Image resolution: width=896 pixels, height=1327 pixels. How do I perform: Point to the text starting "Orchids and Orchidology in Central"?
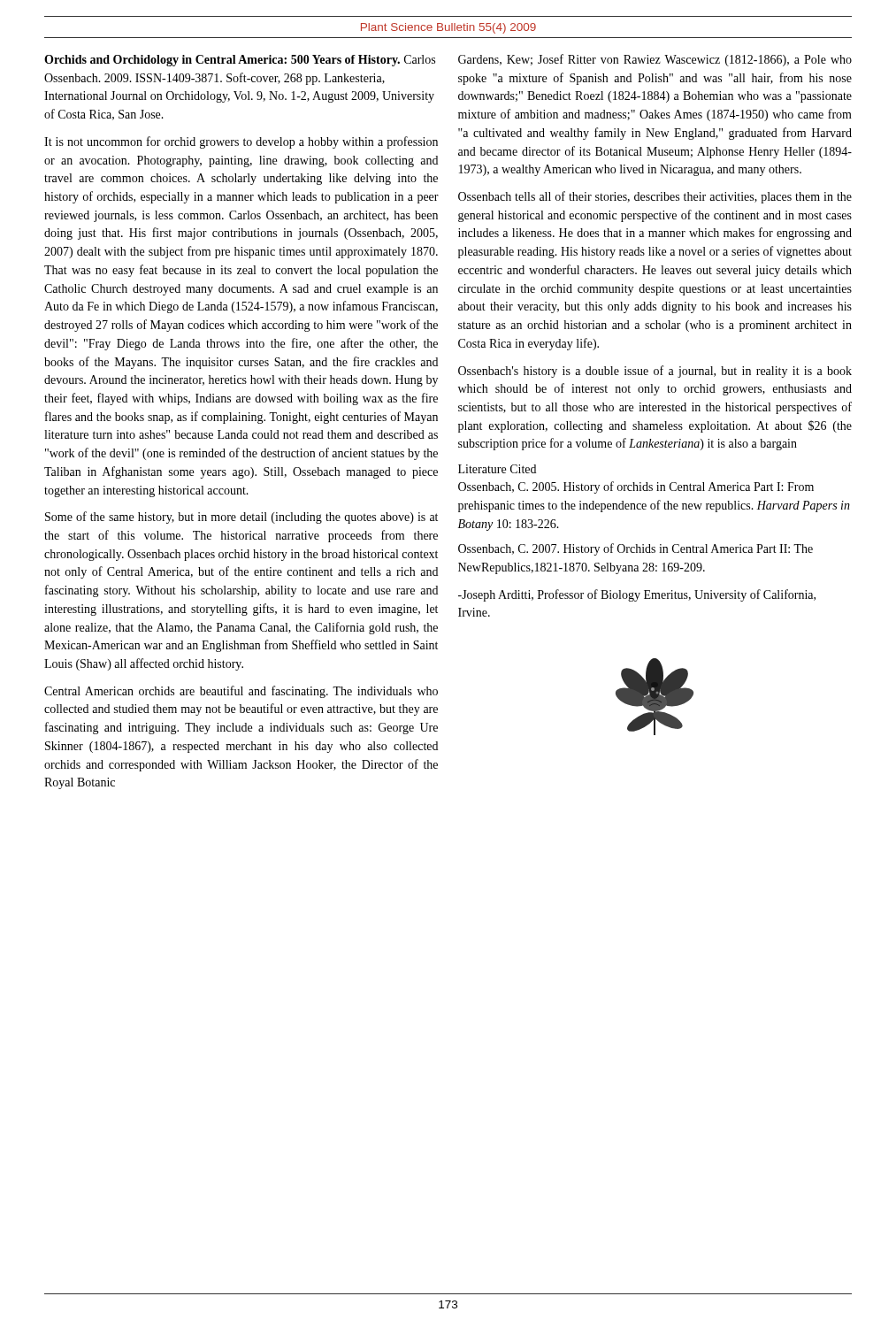[240, 87]
